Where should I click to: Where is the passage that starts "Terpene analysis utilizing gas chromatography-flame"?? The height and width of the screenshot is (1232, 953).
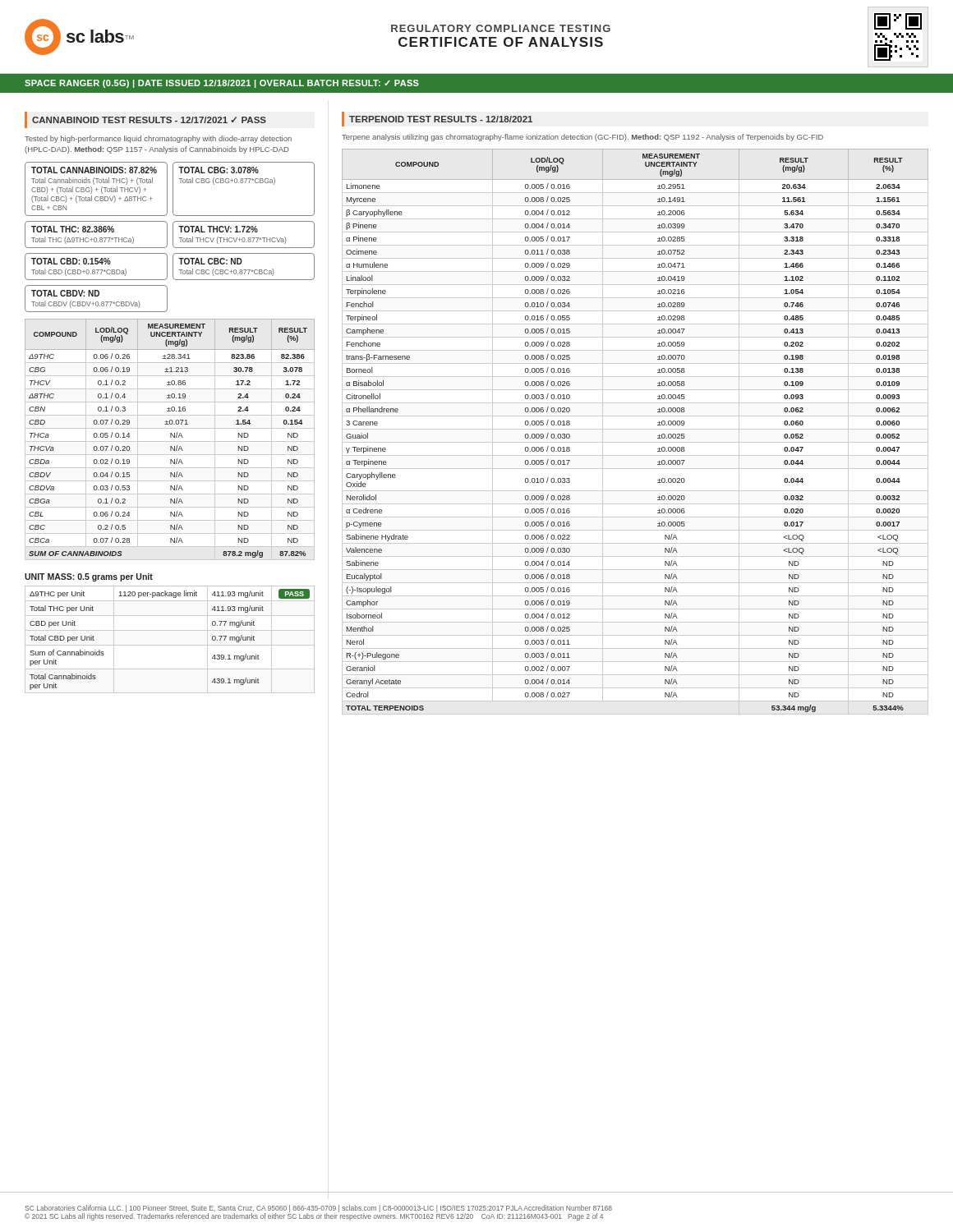583,137
